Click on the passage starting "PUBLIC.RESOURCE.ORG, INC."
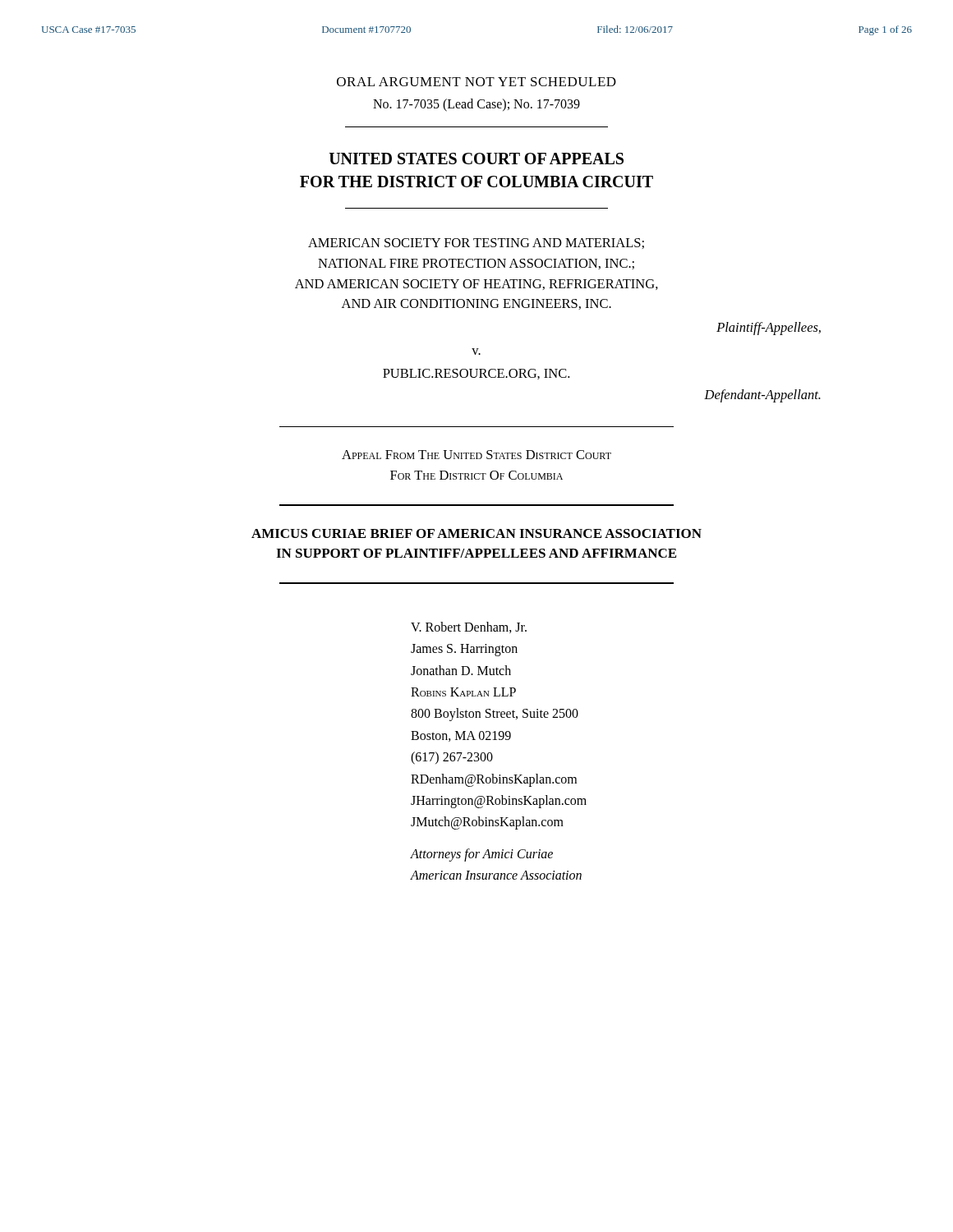Image resolution: width=953 pixels, height=1232 pixels. [x=476, y=373]
